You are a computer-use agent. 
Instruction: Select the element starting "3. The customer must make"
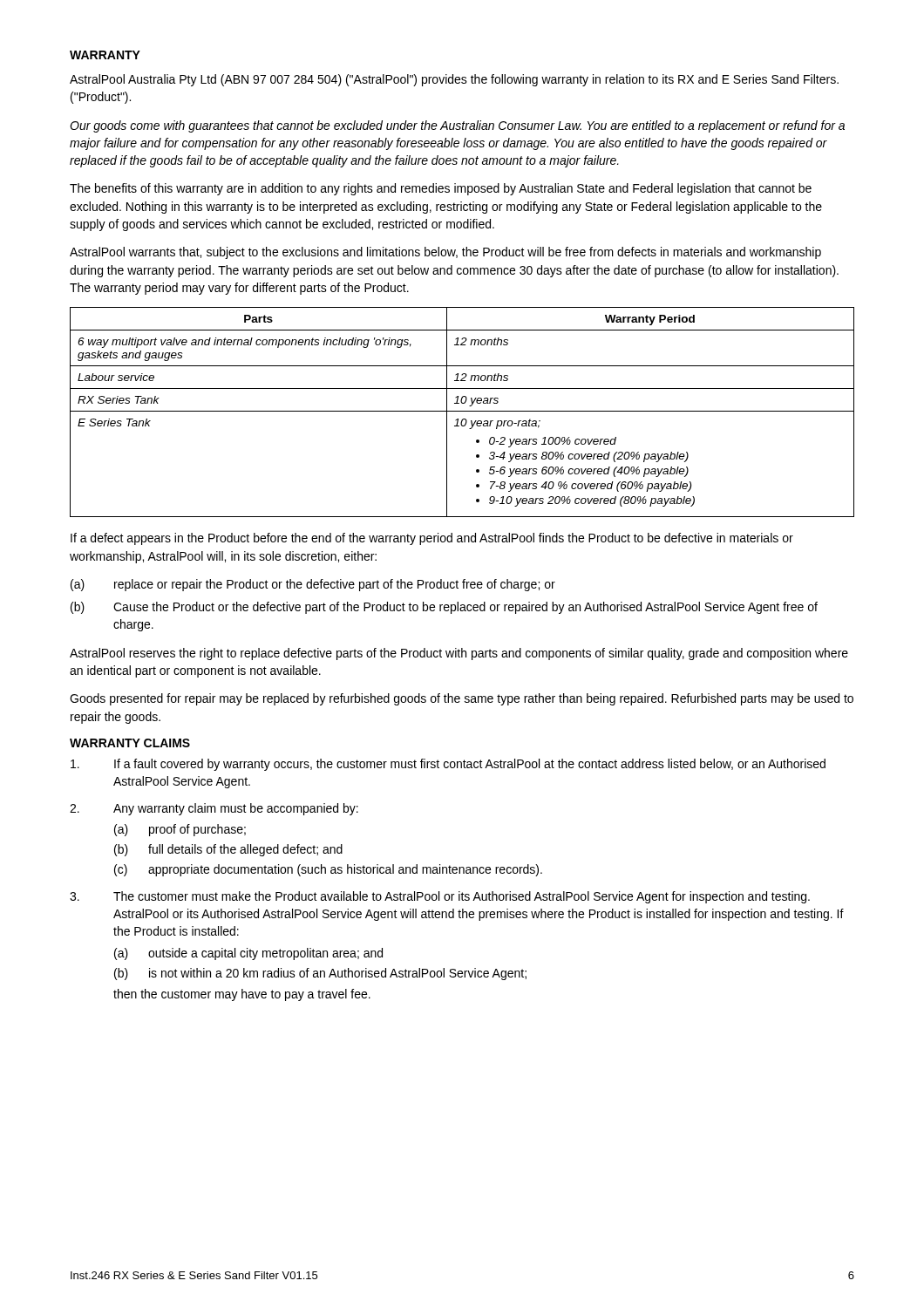[x=440, y=897]
